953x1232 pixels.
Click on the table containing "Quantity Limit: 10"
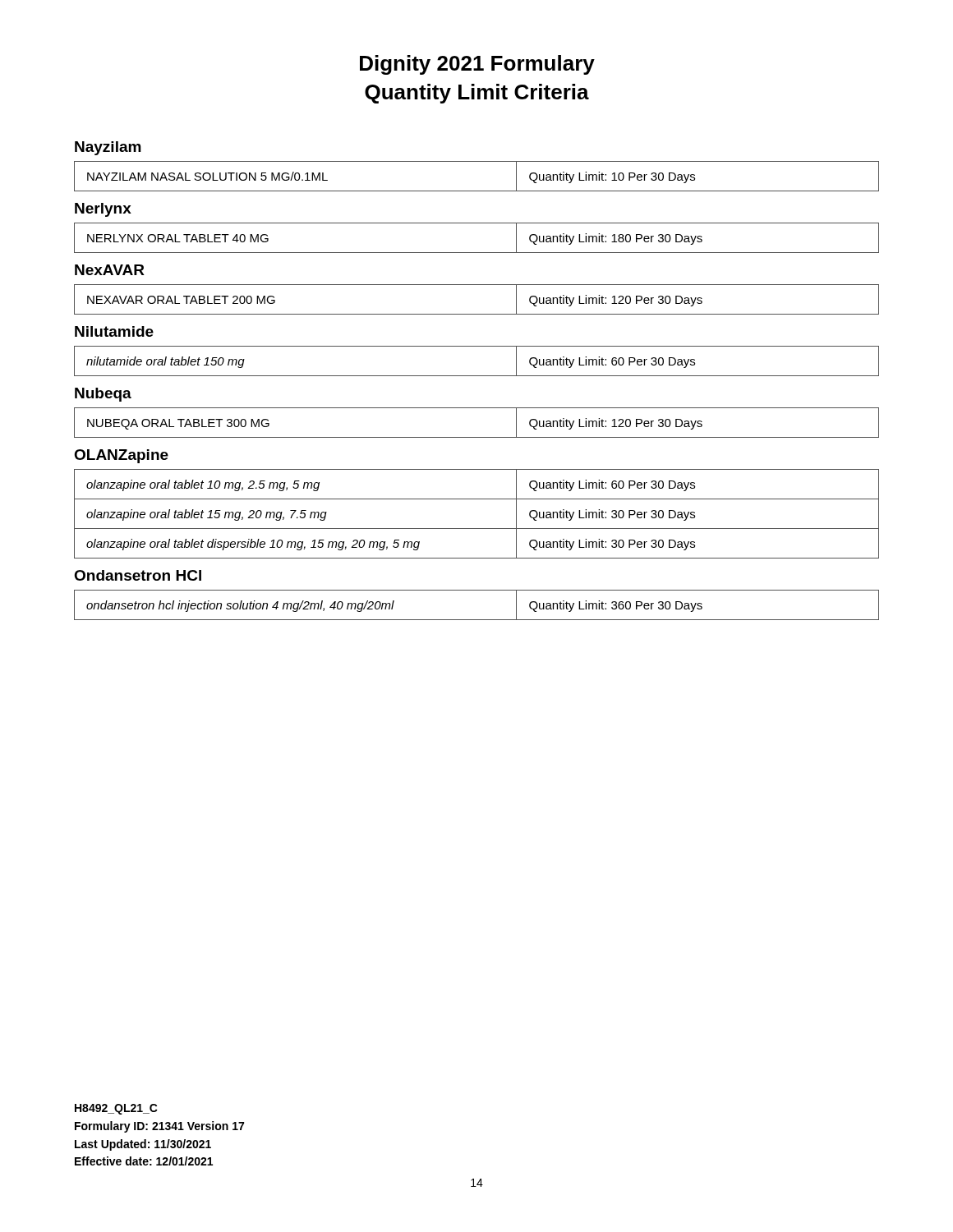pos(476,176)
